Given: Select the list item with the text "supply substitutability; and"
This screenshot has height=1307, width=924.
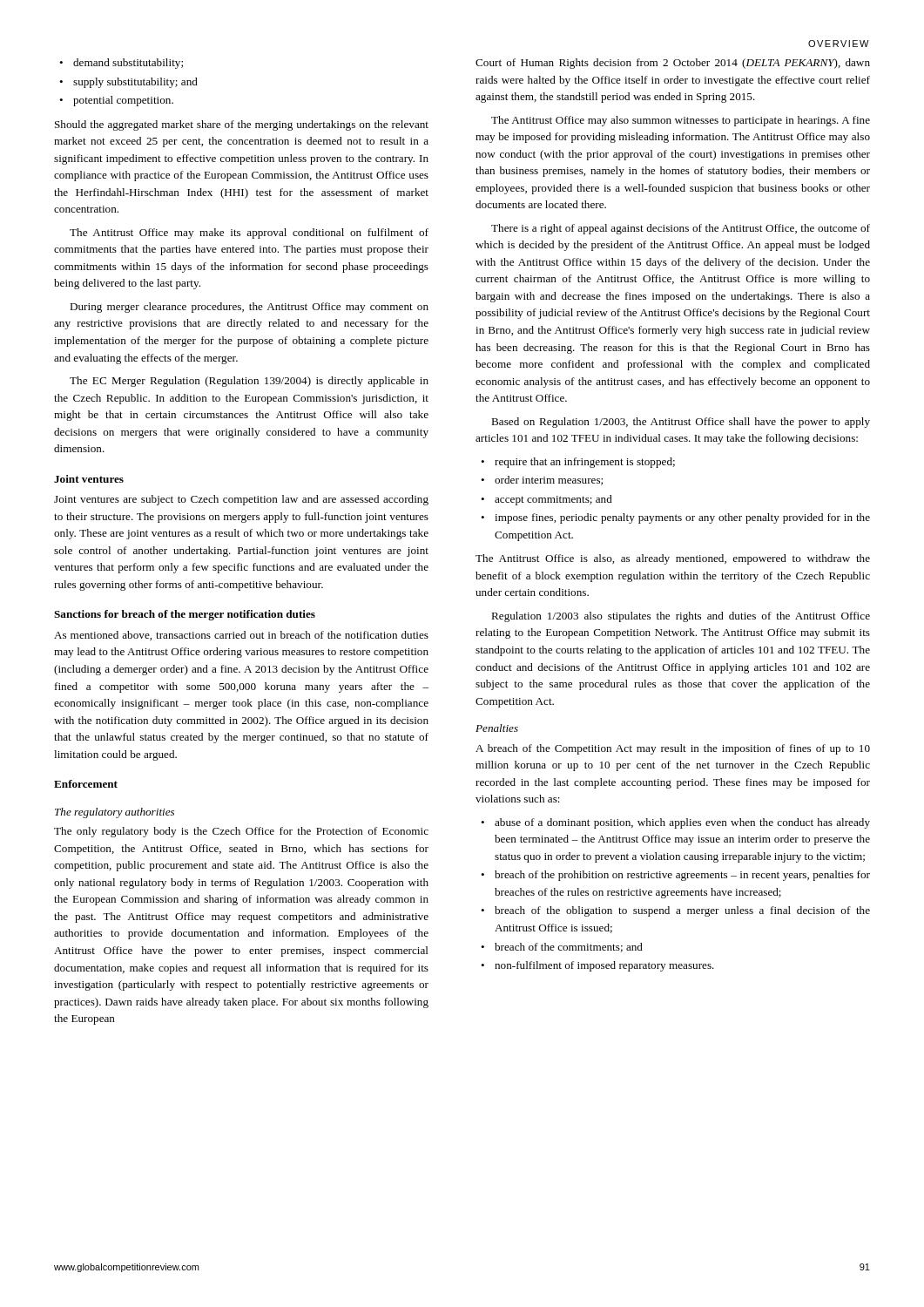Looking at the screenshot, I should click(135, 81).
